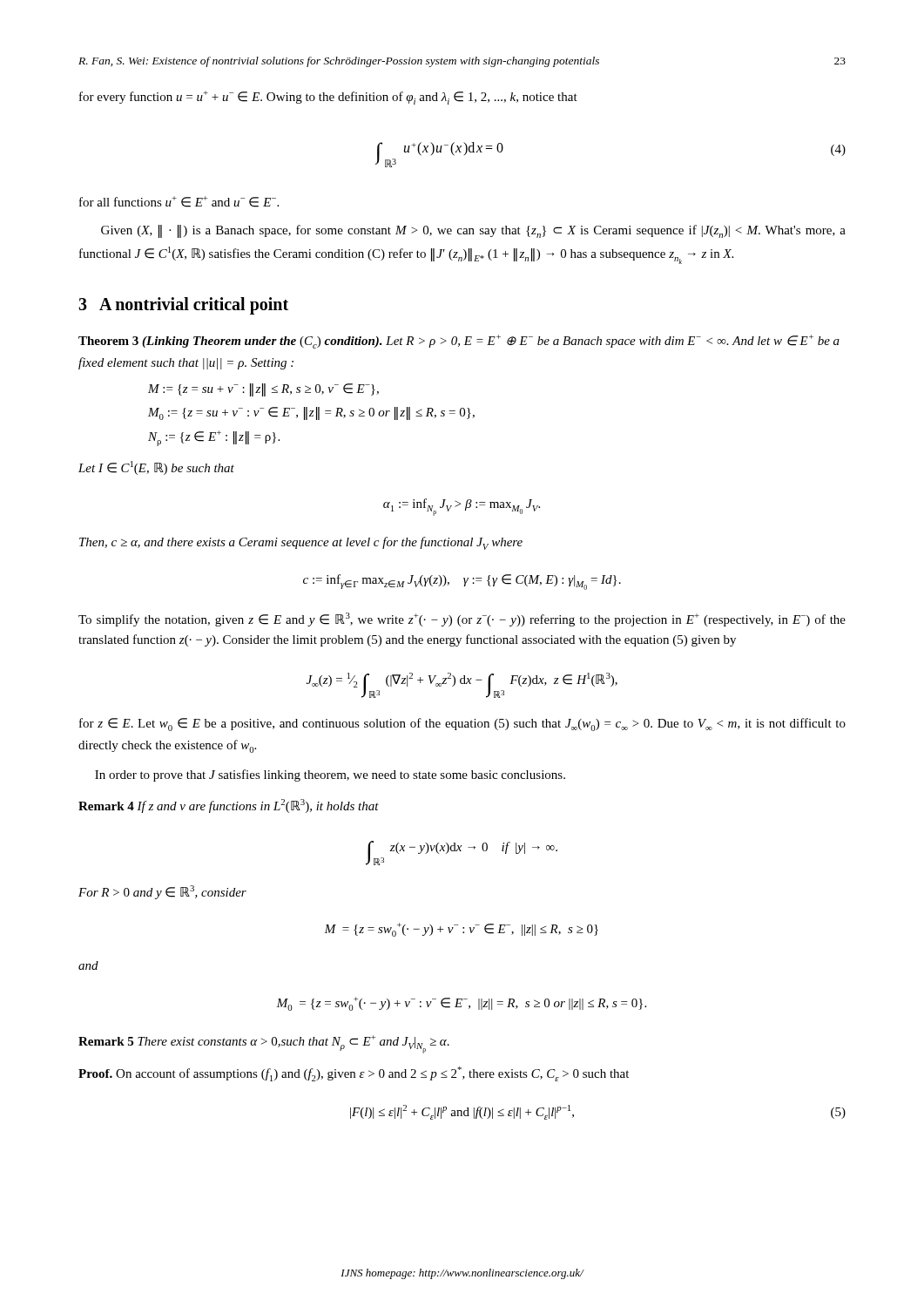Point to the block beginning "For R >"
This screenshot has height=1307, width=924.
click(x=162, y=891)
